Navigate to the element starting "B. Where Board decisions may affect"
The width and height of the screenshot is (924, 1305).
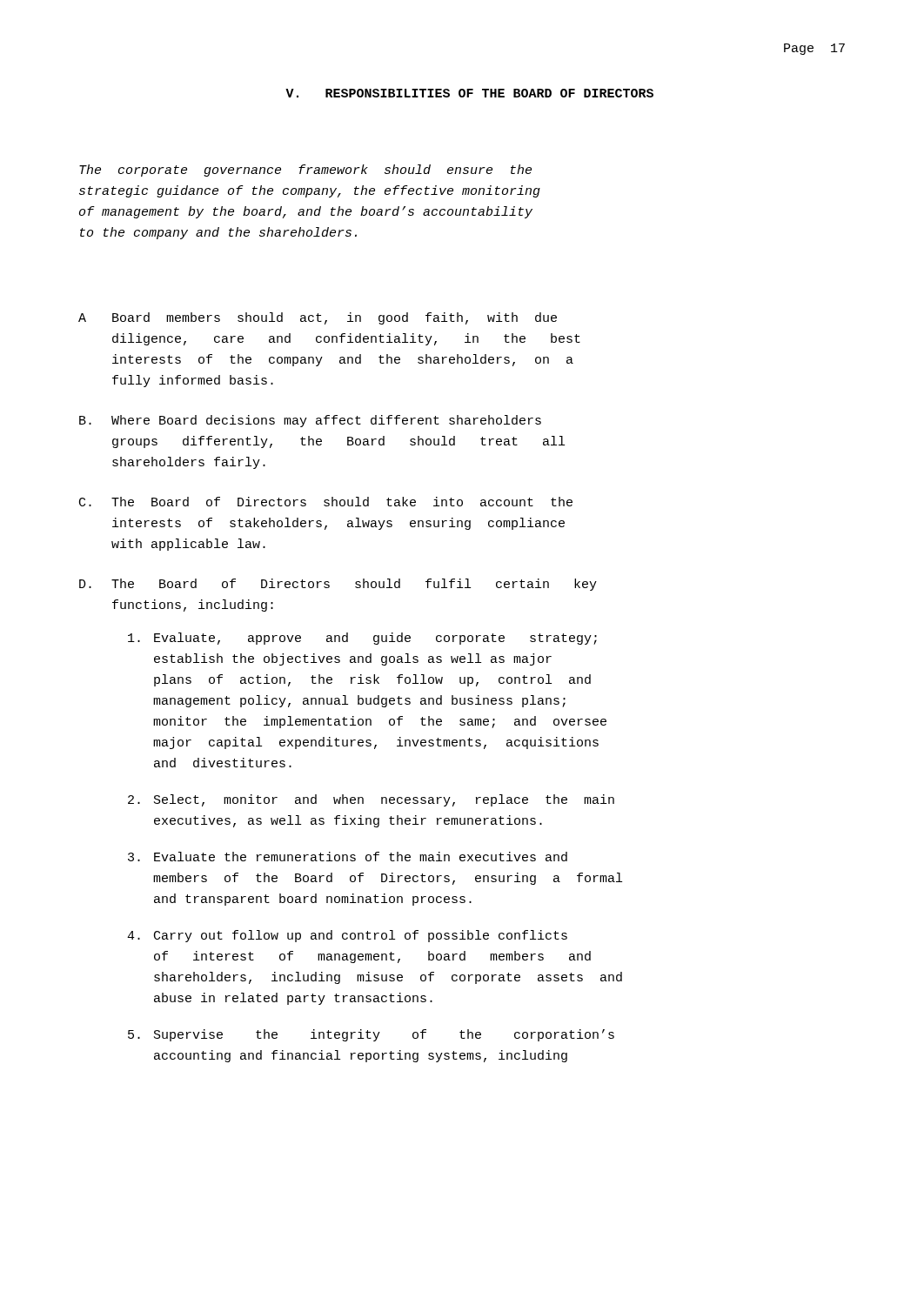click(462, 443)
